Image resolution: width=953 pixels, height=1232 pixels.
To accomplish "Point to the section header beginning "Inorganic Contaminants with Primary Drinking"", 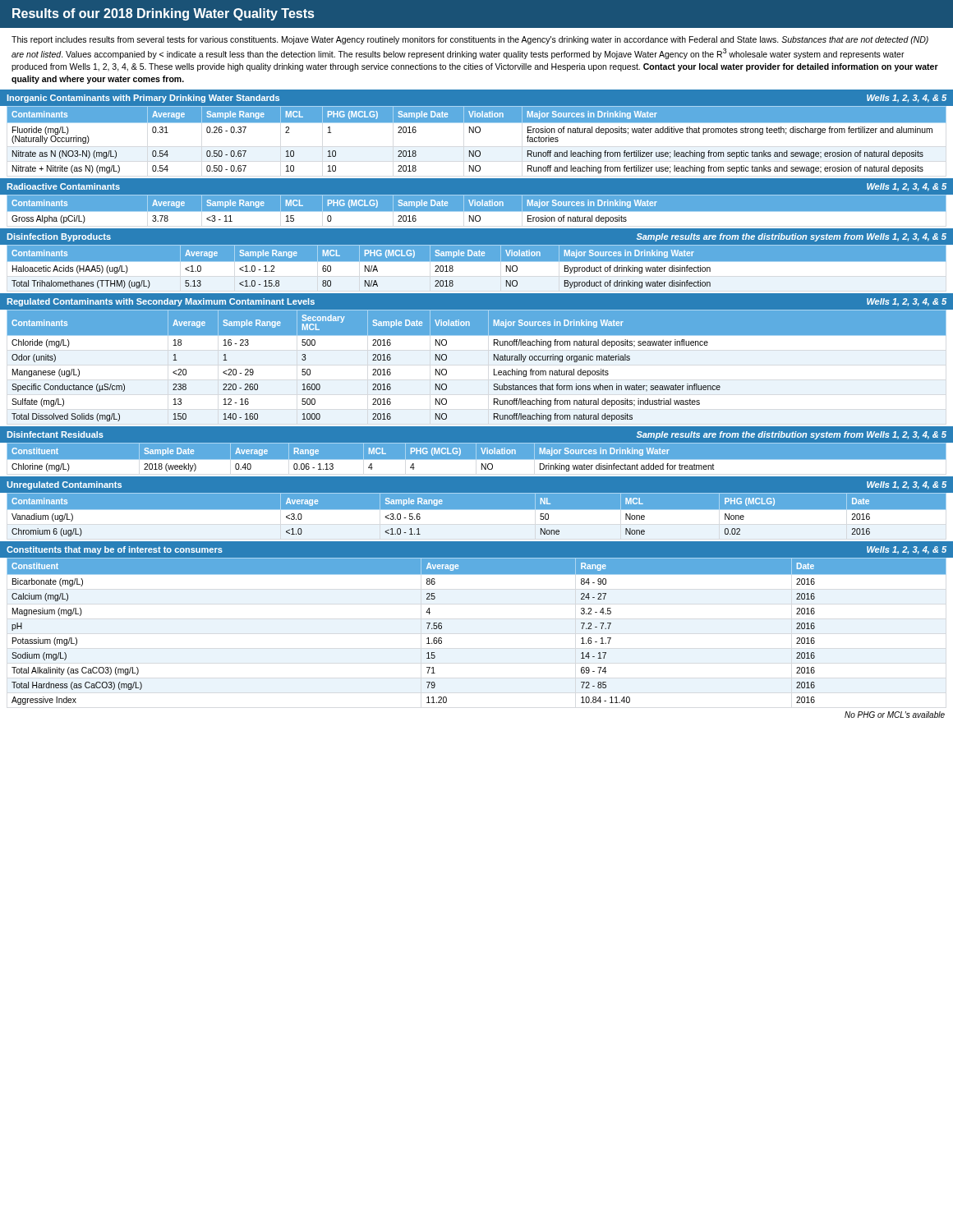I will pos(476,98).
